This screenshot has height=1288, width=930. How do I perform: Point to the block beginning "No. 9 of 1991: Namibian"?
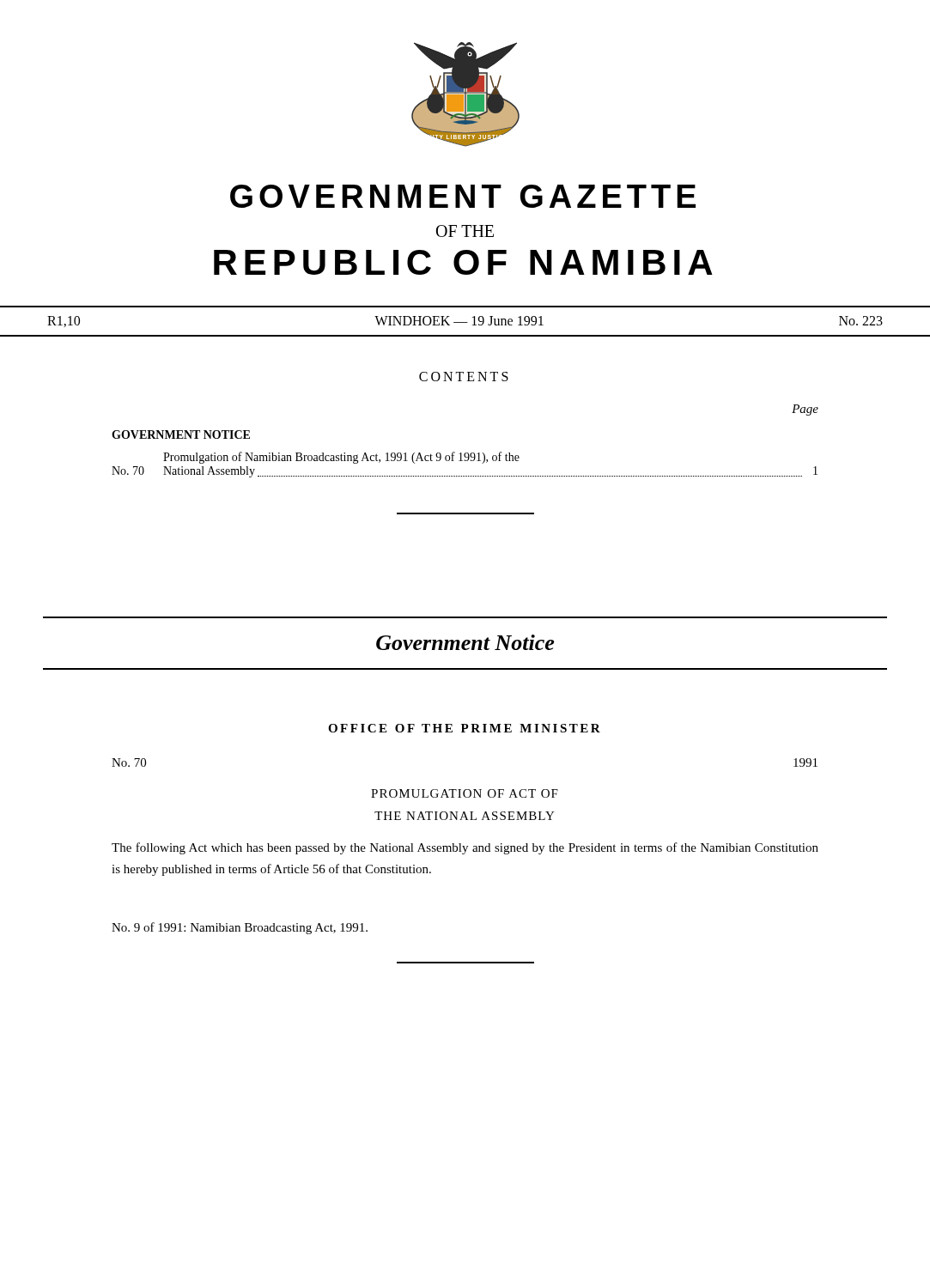(x=240, y=927)
